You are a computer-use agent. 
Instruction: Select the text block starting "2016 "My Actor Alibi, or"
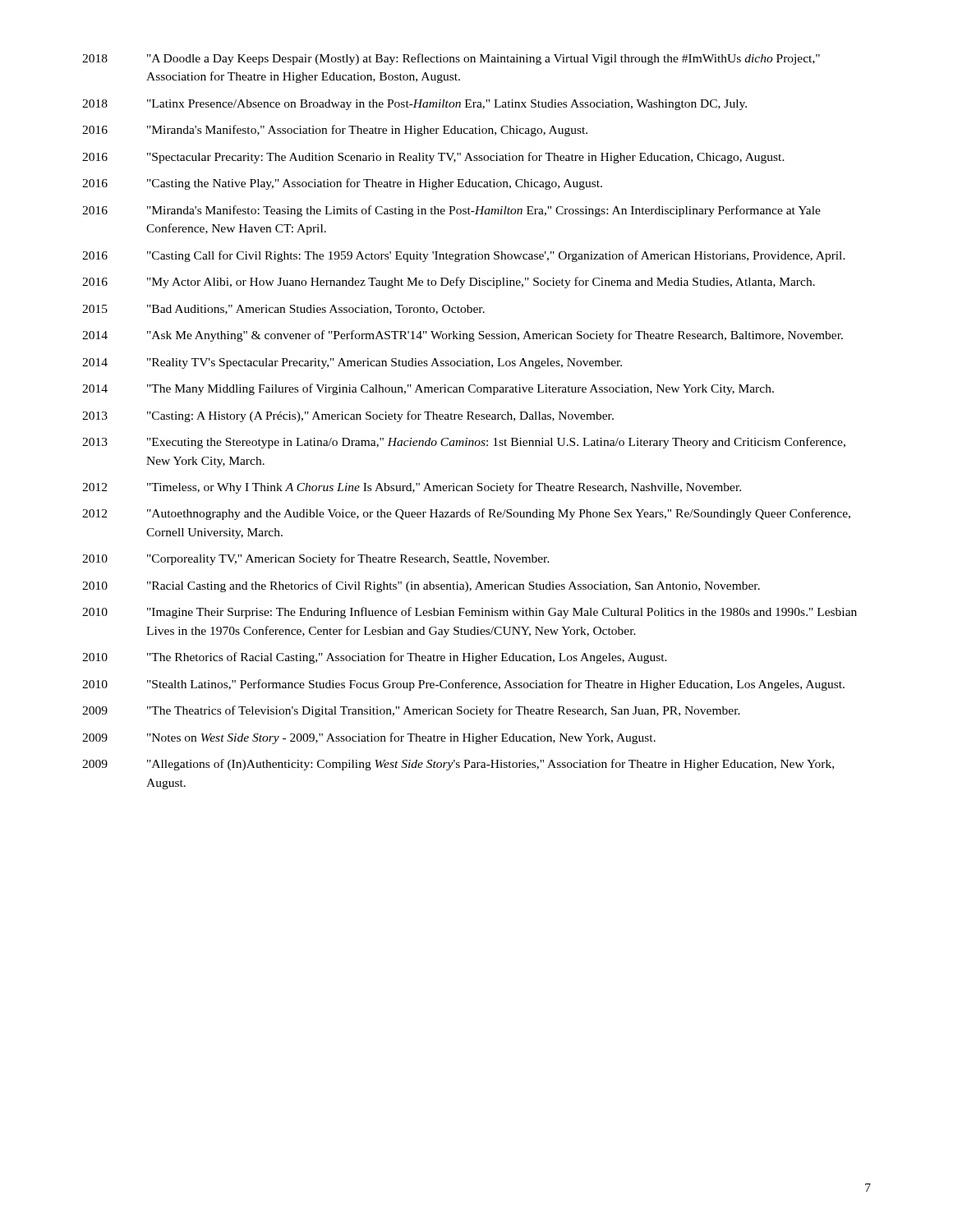[x=476, y=282]
